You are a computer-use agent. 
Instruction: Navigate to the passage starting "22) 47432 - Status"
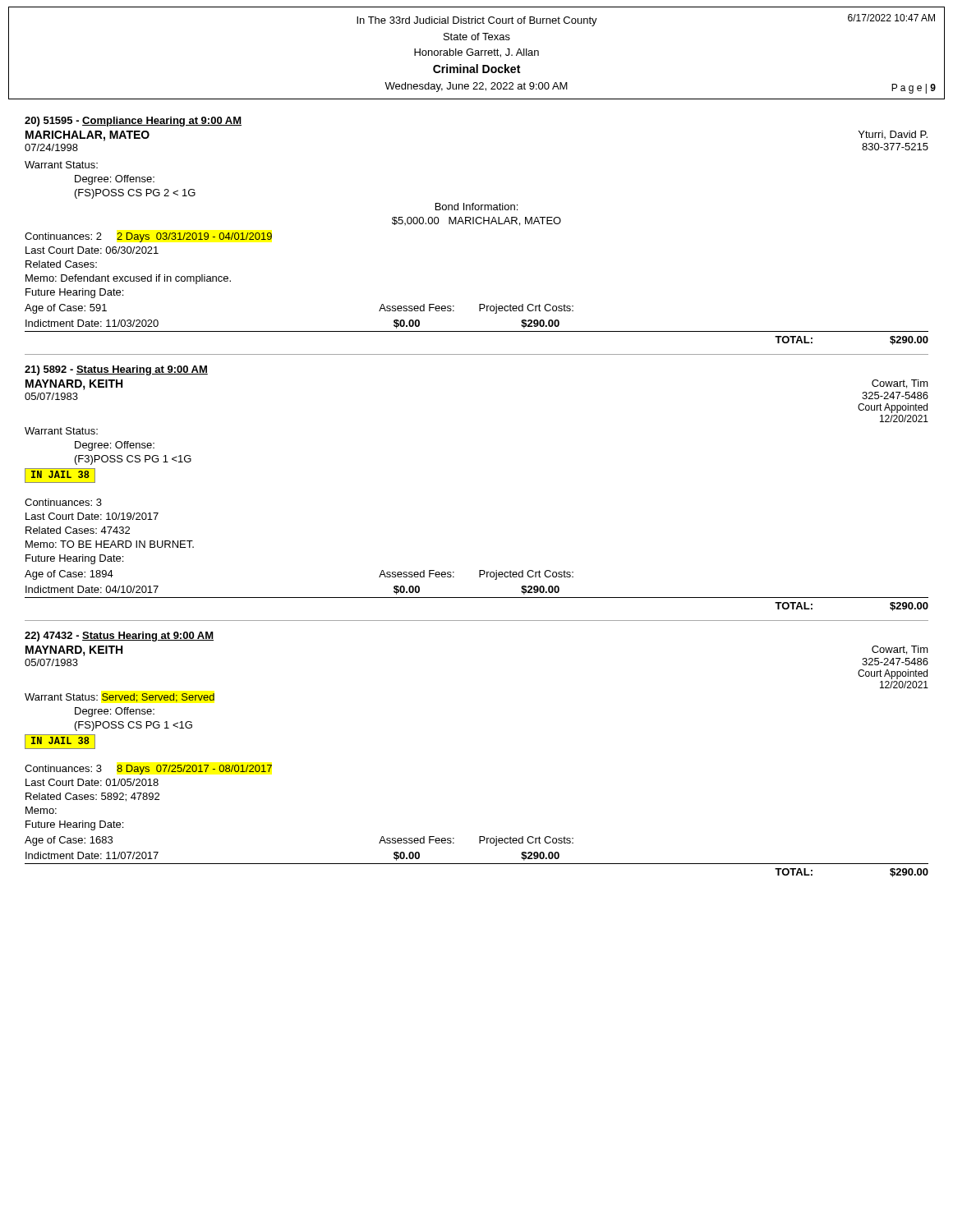coord(119,635)
